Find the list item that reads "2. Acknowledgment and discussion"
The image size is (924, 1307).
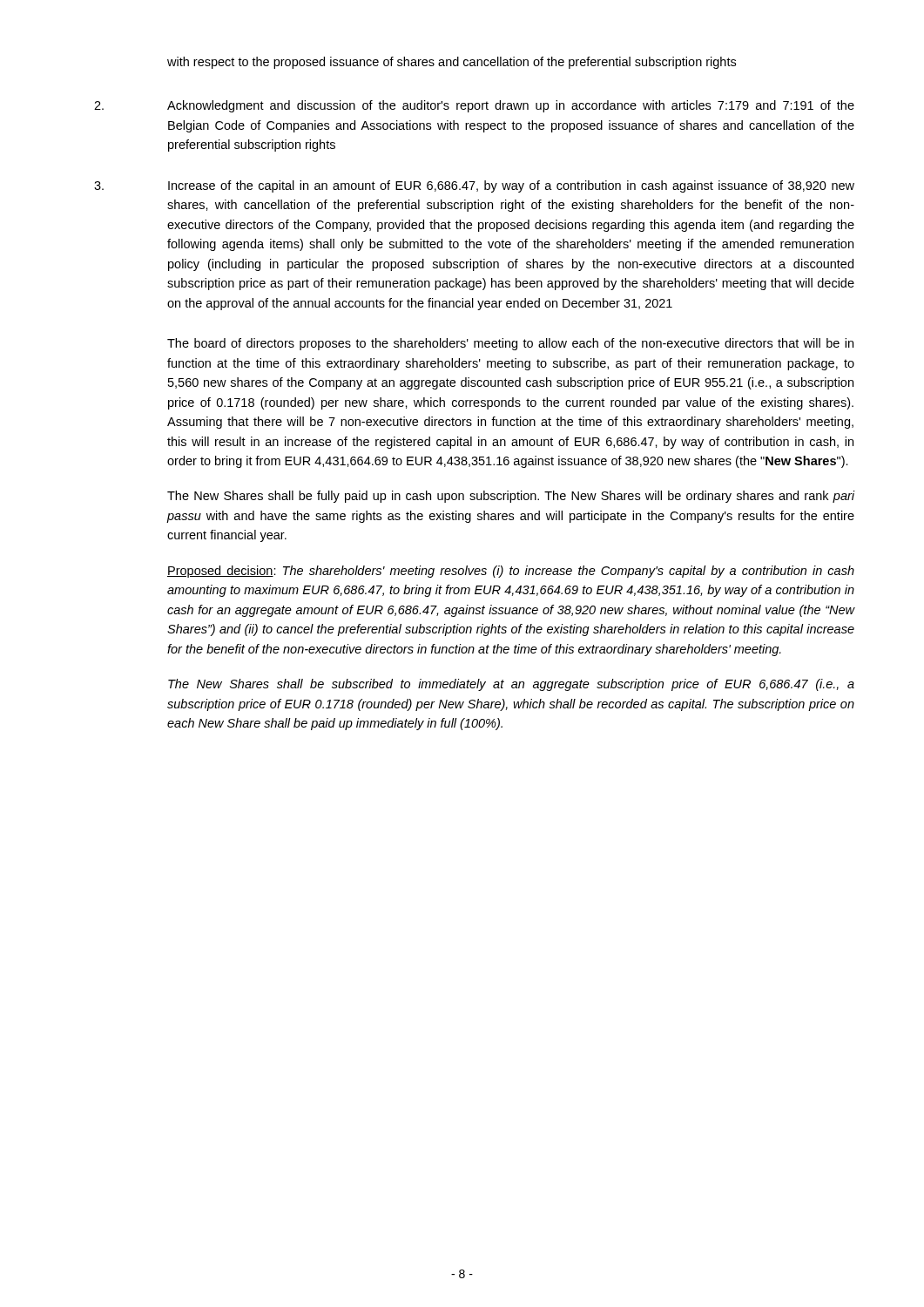pyautogui.click(x=474, y=126)
